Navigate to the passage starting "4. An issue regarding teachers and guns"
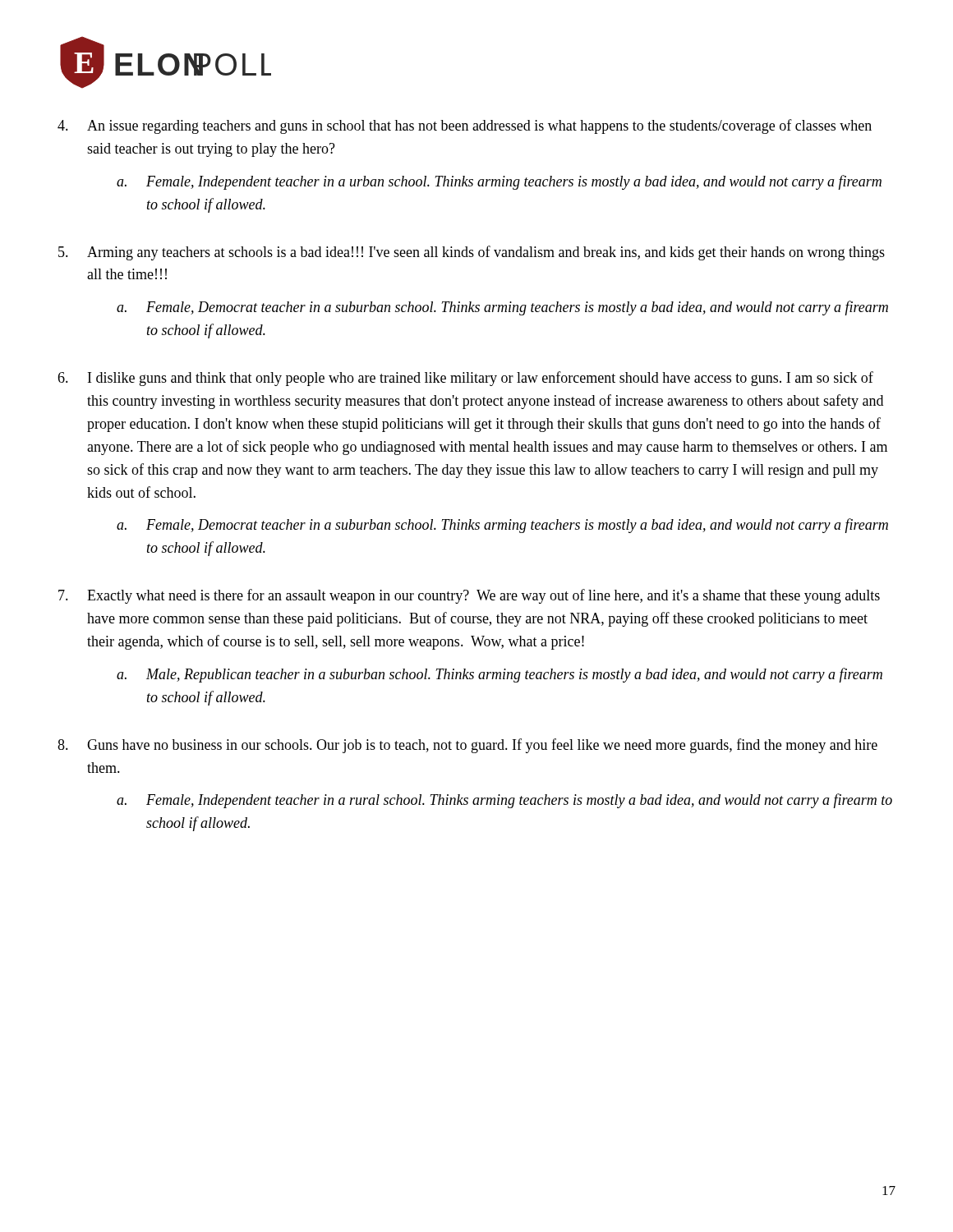Image resolution: width=953 pixels, height=1232 pixels. point(465,126)
